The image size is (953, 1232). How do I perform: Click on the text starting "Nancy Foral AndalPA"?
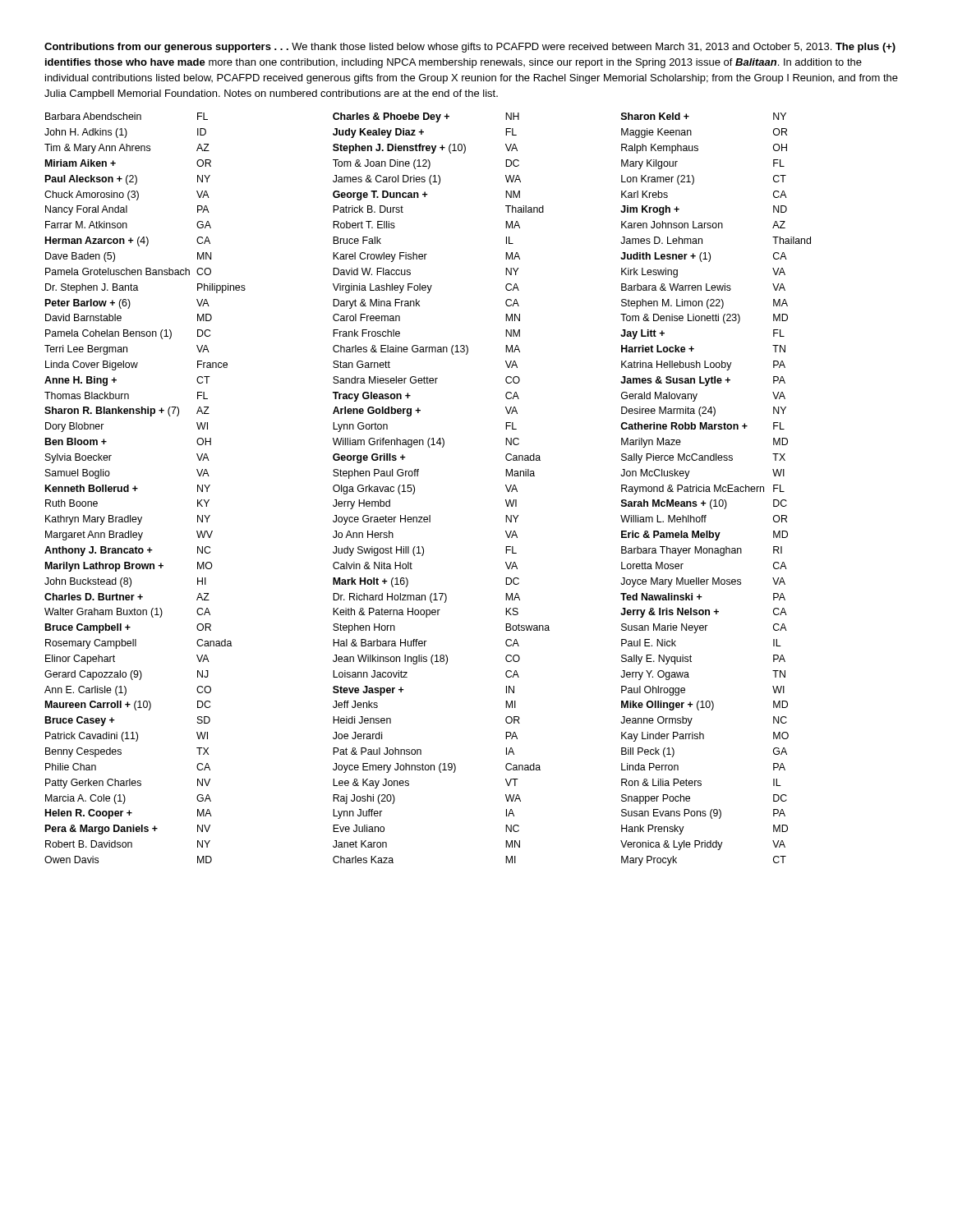coord(188,210)
